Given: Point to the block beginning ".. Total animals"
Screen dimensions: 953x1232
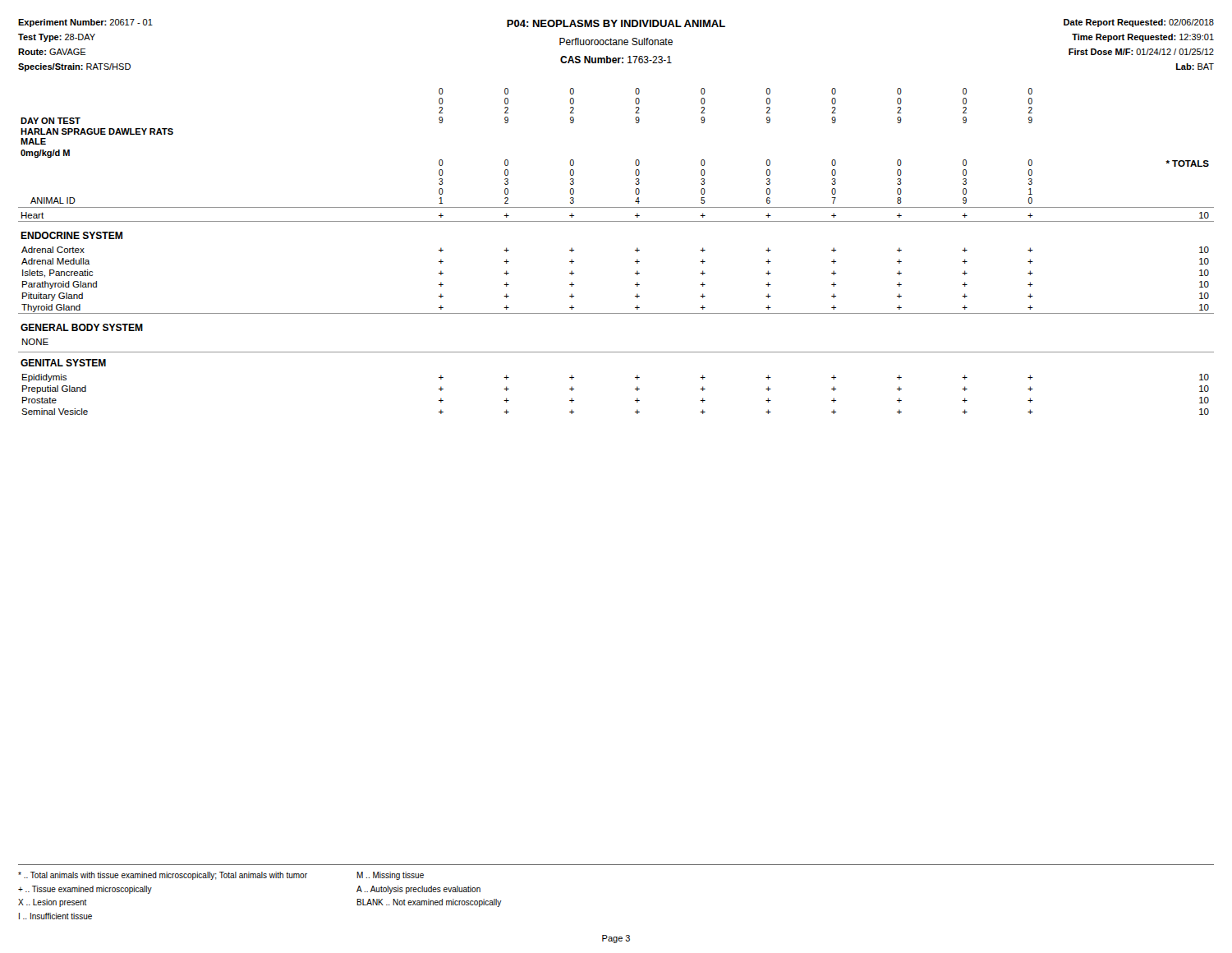Looking at the screenshot, I should click(x=221, y=876).
